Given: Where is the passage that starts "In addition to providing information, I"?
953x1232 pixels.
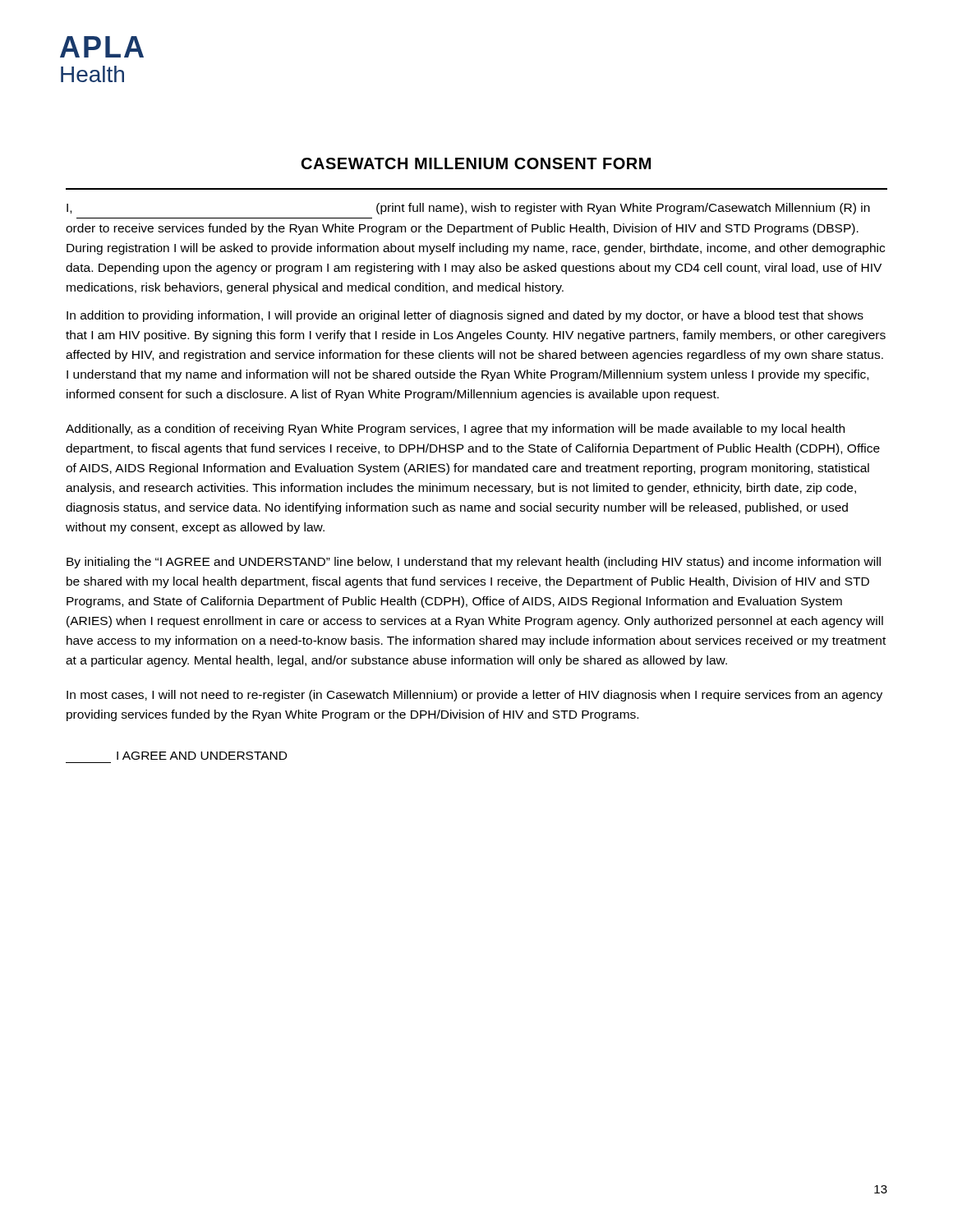Looking at the screenshot, I should pyautogui.click(x=476, y=355).
